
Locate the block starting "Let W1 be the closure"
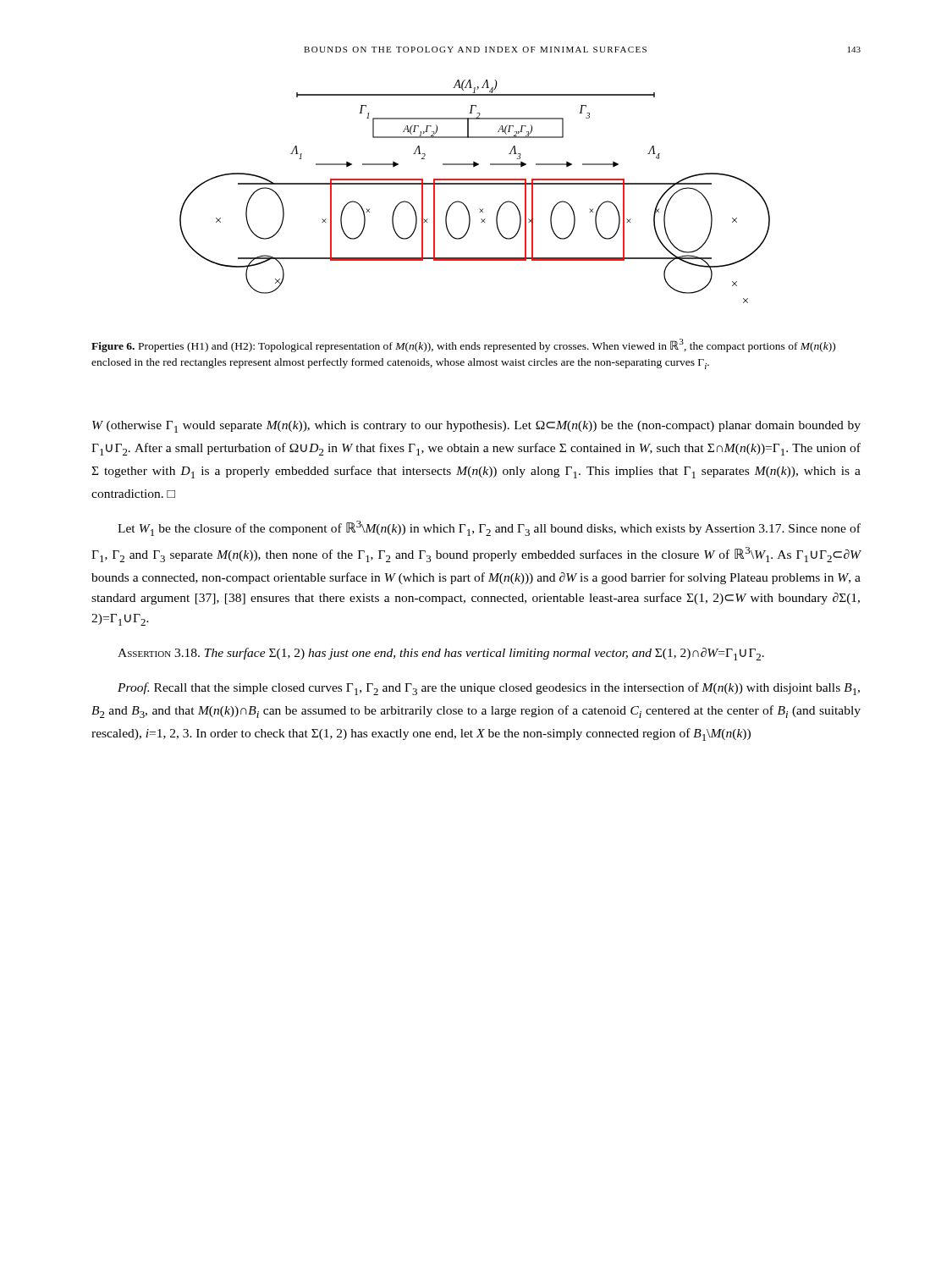coord(476,573)
